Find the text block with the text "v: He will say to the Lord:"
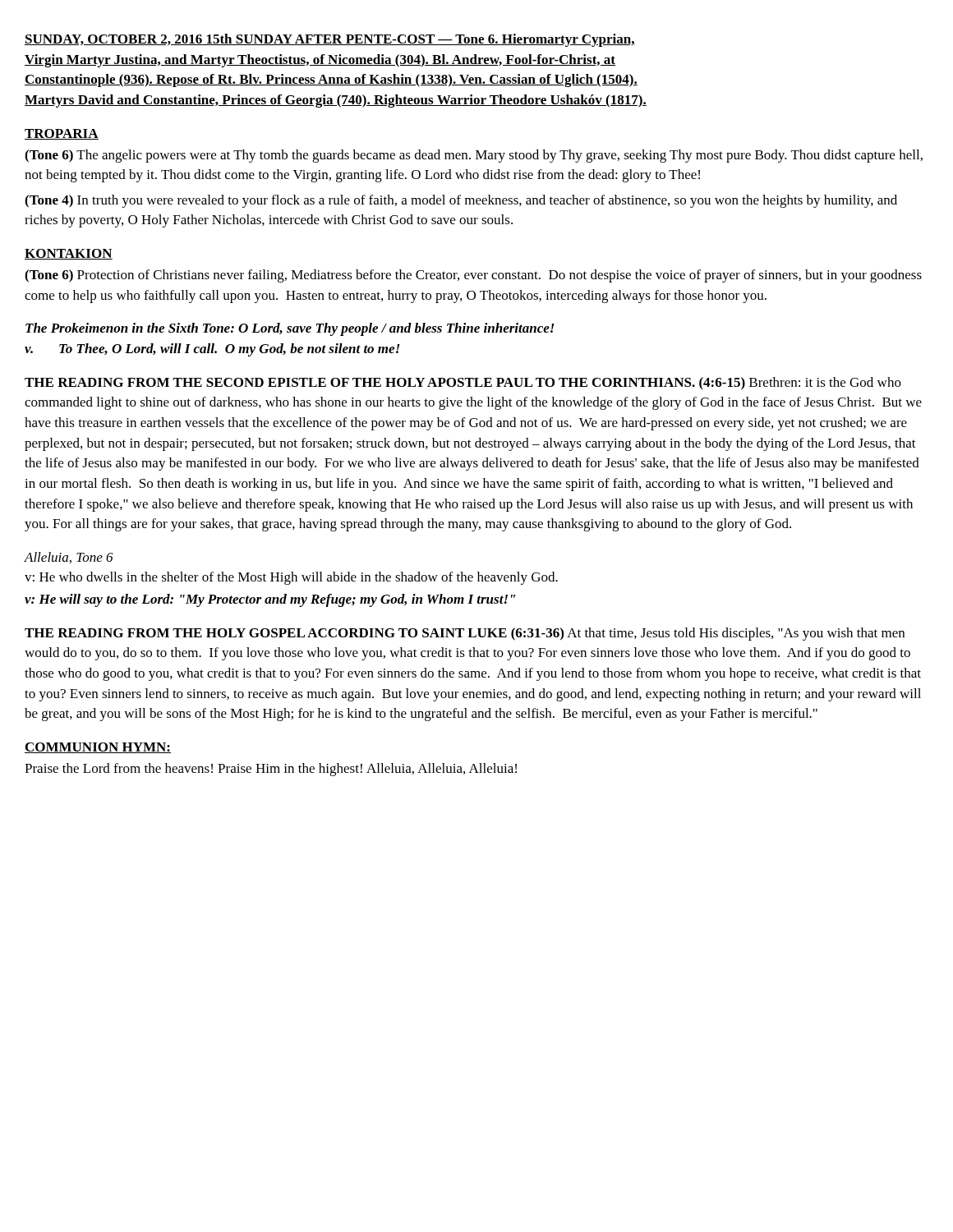This screenshot has width=953, height=1232. point(271,599)
